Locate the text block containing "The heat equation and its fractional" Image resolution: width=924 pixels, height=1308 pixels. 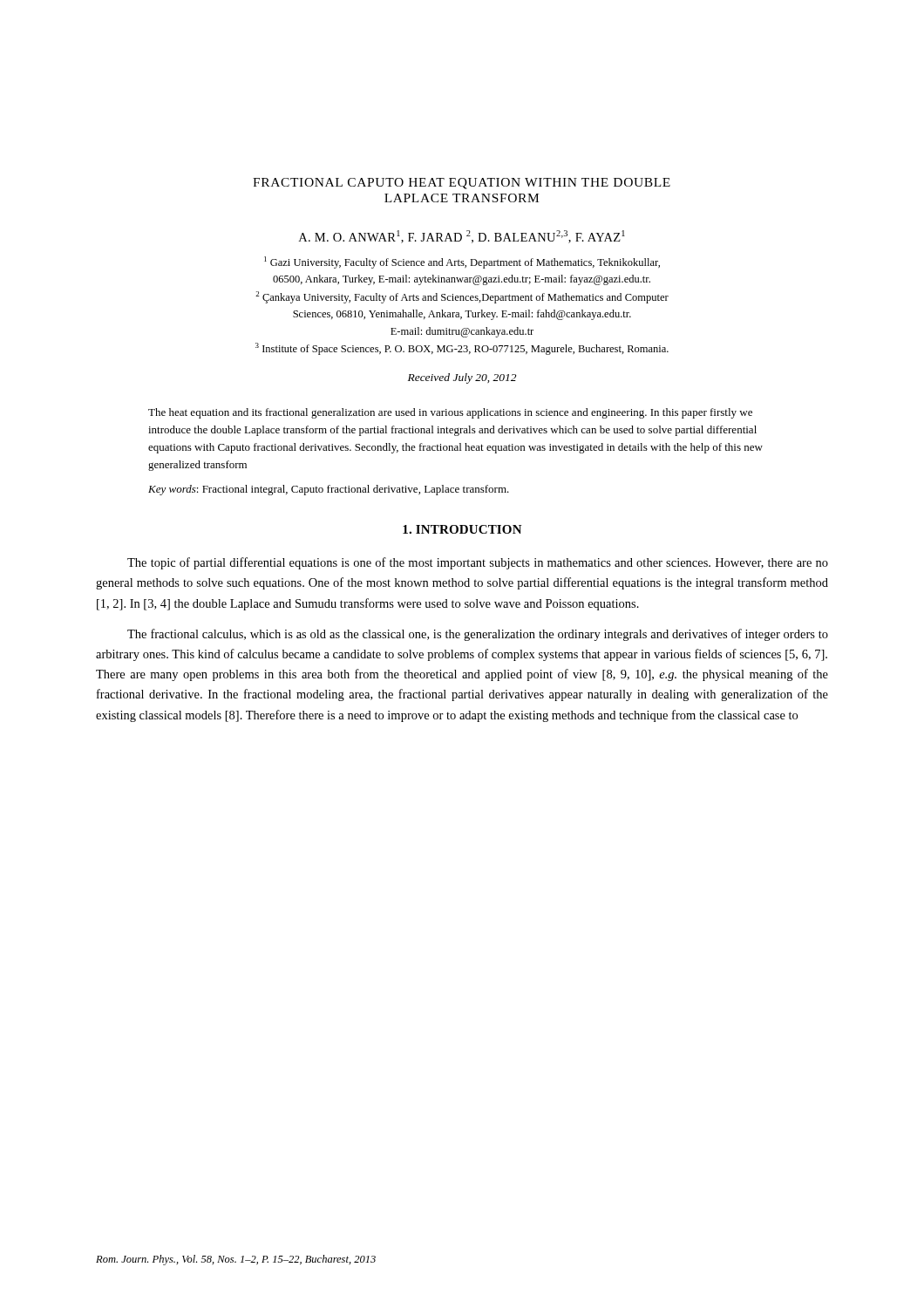(455, 438)
